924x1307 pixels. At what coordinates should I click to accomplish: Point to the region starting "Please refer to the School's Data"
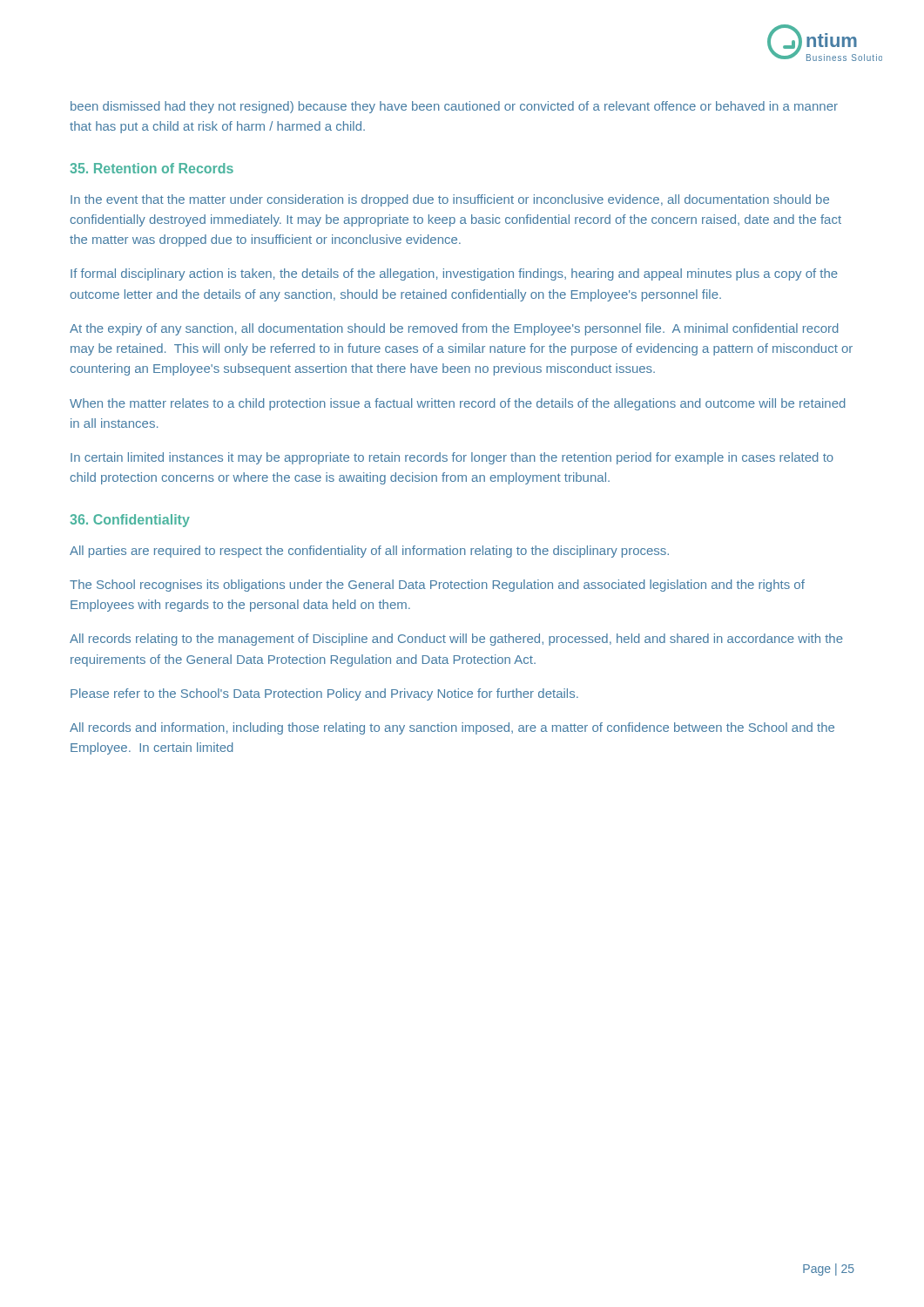pos(324,693)
